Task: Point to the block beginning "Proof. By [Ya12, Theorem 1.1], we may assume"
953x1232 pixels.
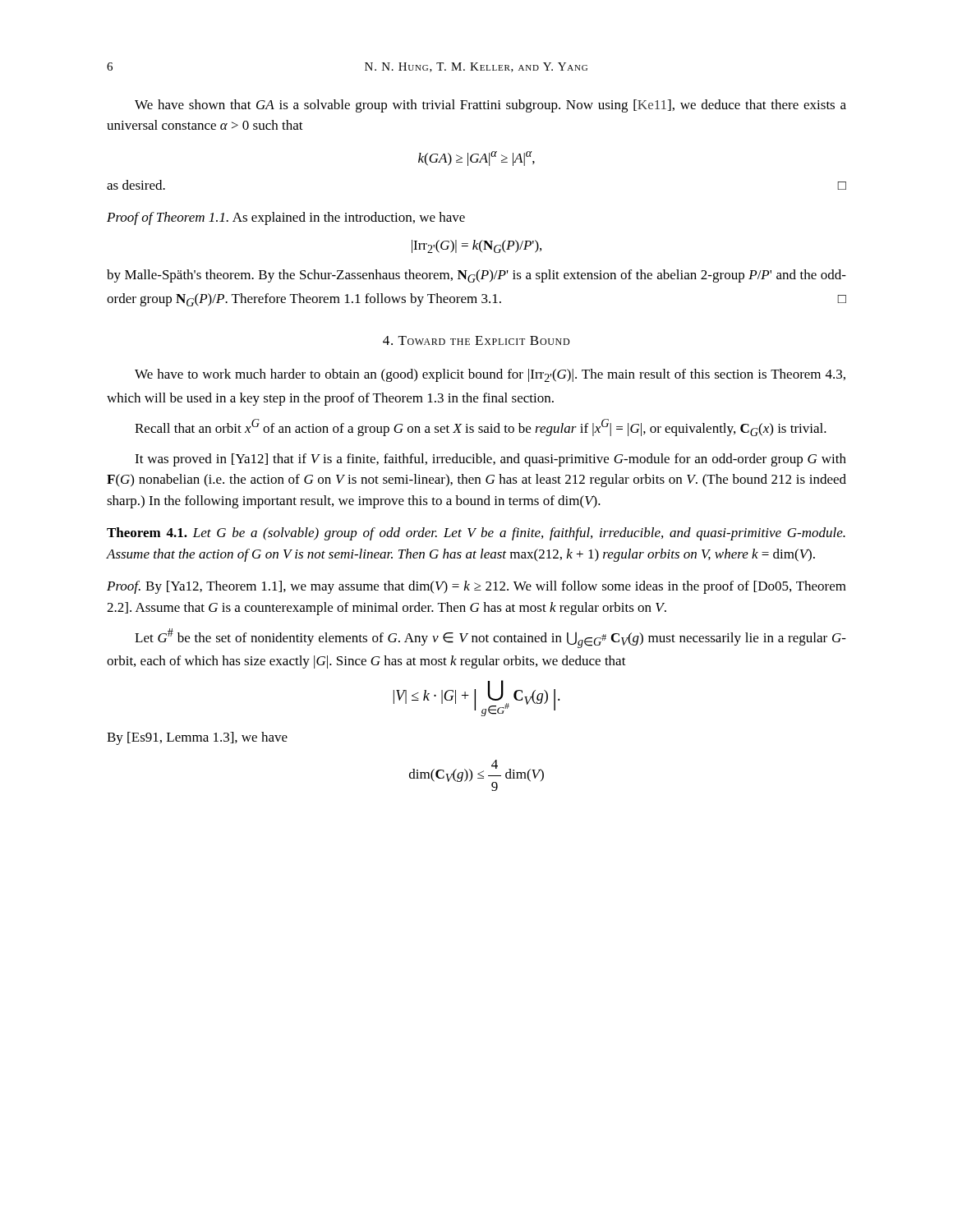Action: 476,624
